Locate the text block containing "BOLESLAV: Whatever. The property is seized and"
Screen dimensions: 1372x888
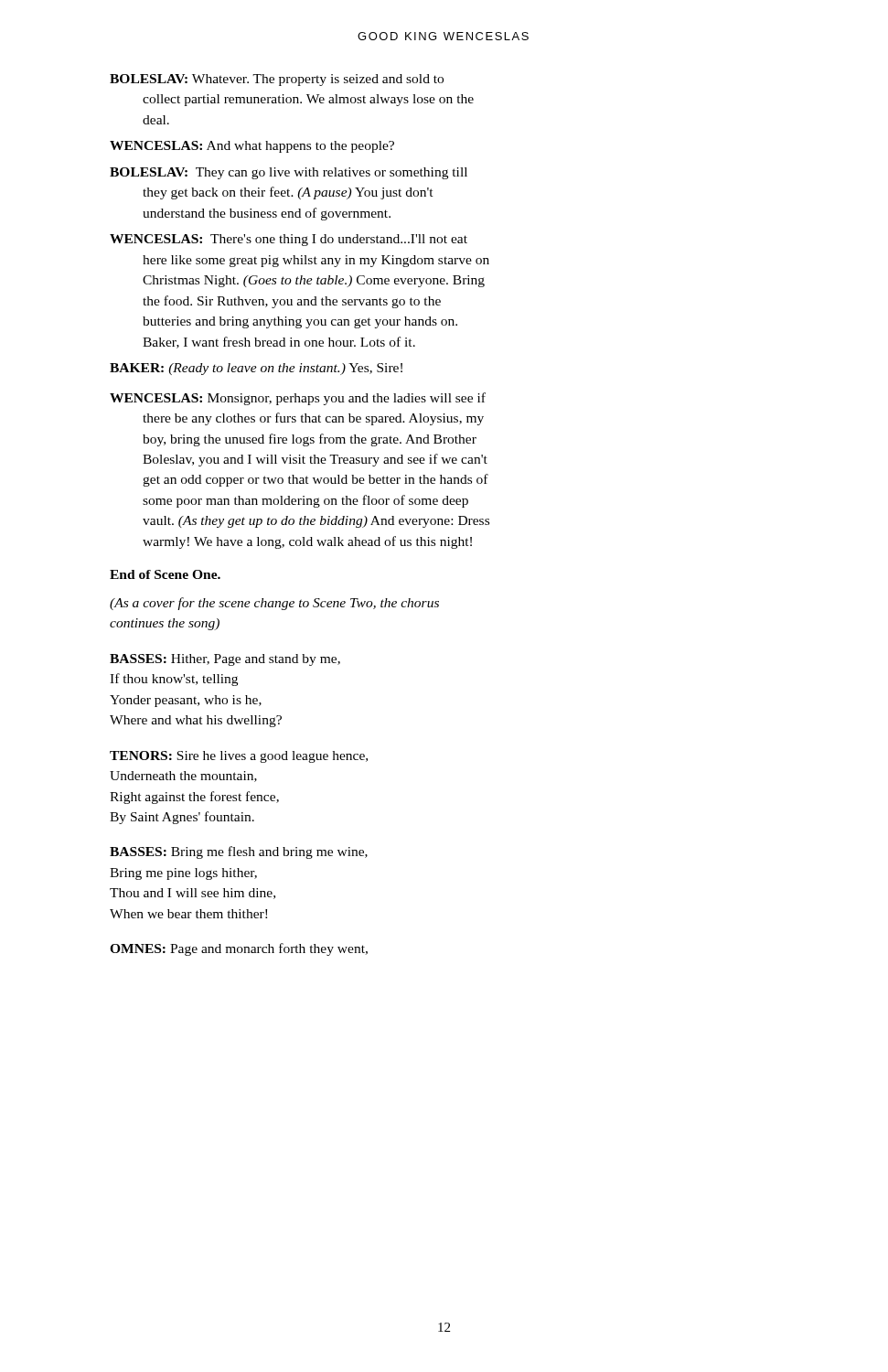tap(444, 100)
